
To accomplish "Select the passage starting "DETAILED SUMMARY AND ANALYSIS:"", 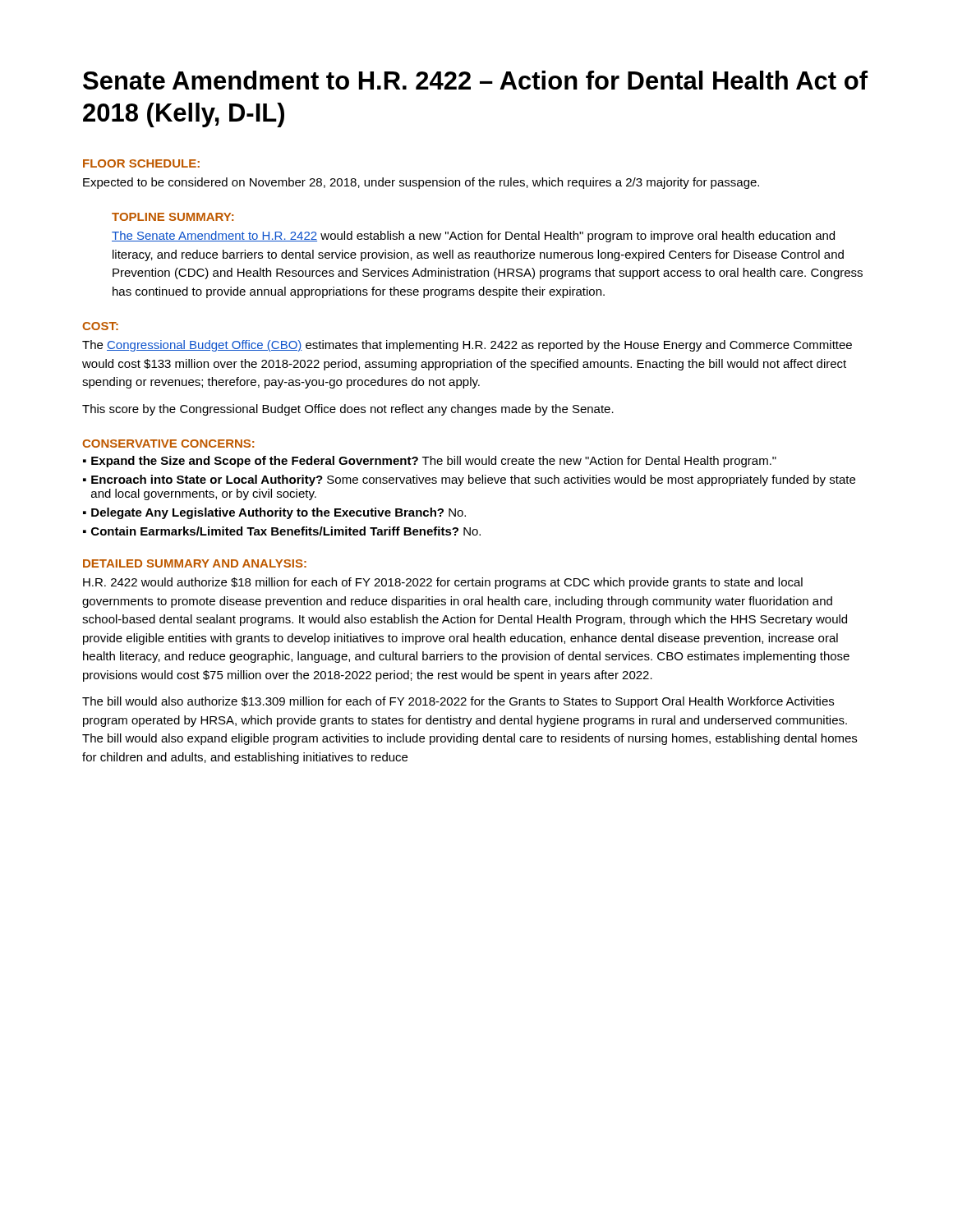I will pos(195,563).
